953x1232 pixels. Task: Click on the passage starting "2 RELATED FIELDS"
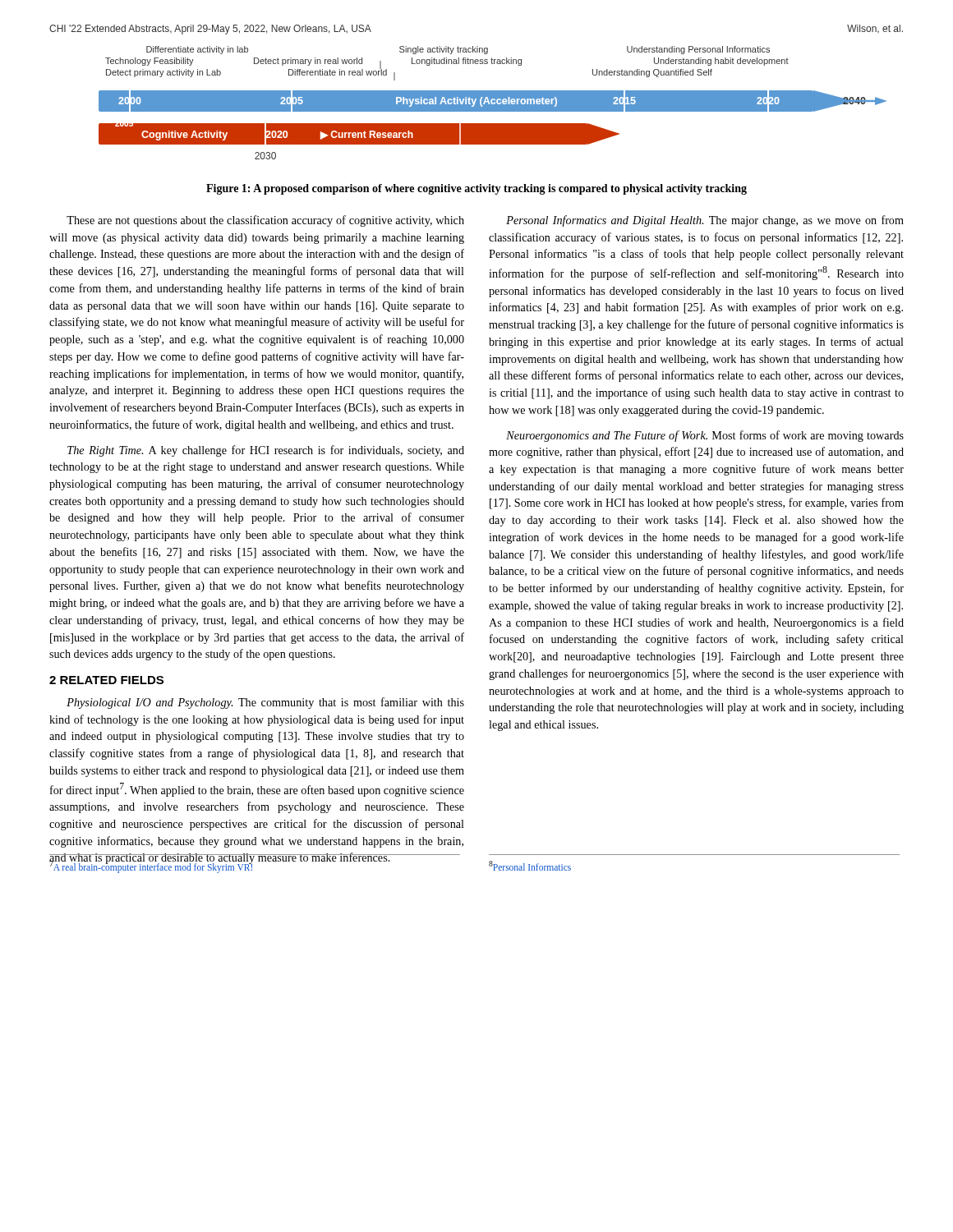tap(106, 680)
